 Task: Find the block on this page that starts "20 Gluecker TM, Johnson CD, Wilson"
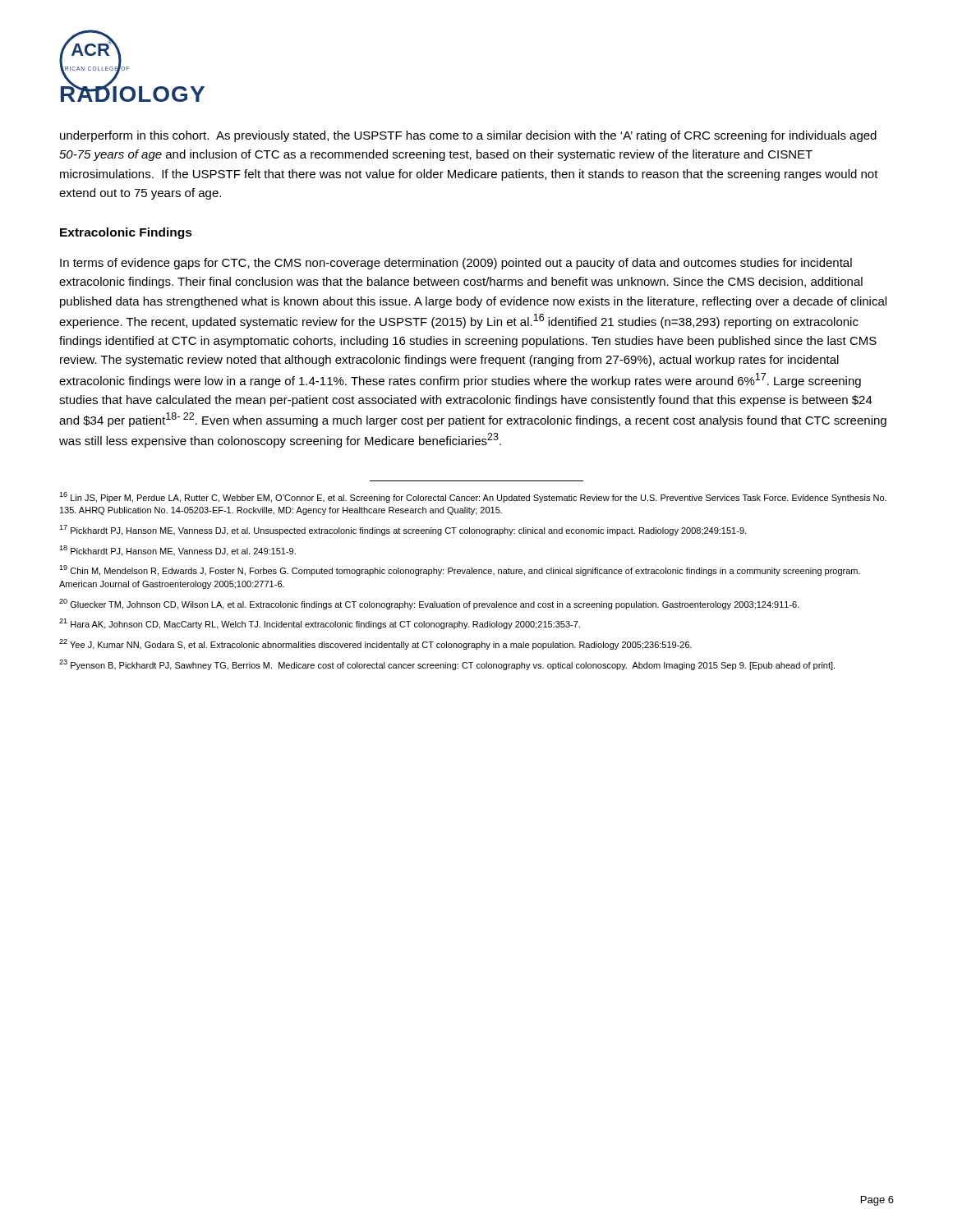click(x=429, y=603)
